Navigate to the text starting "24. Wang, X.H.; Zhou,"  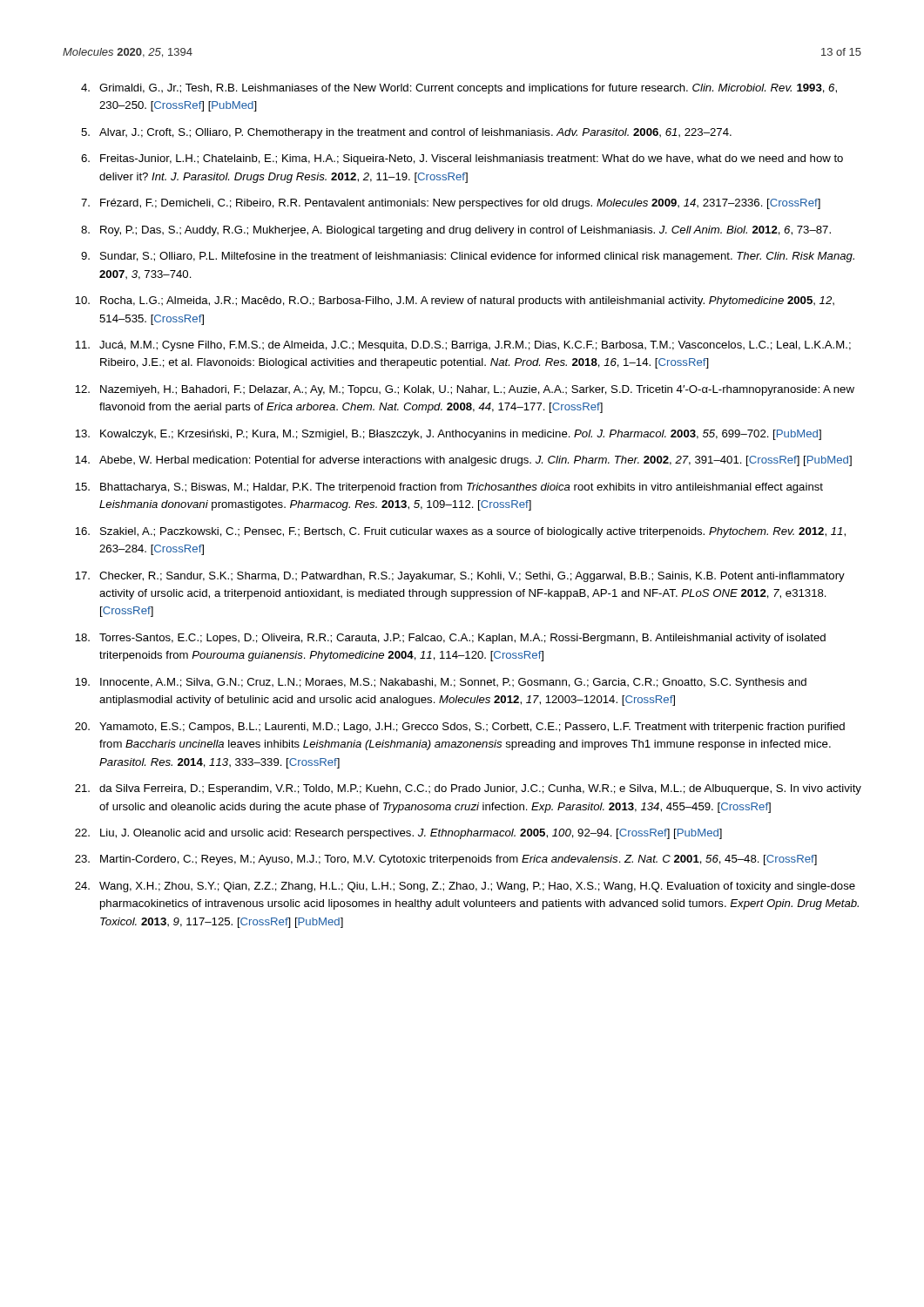point(462,904)
